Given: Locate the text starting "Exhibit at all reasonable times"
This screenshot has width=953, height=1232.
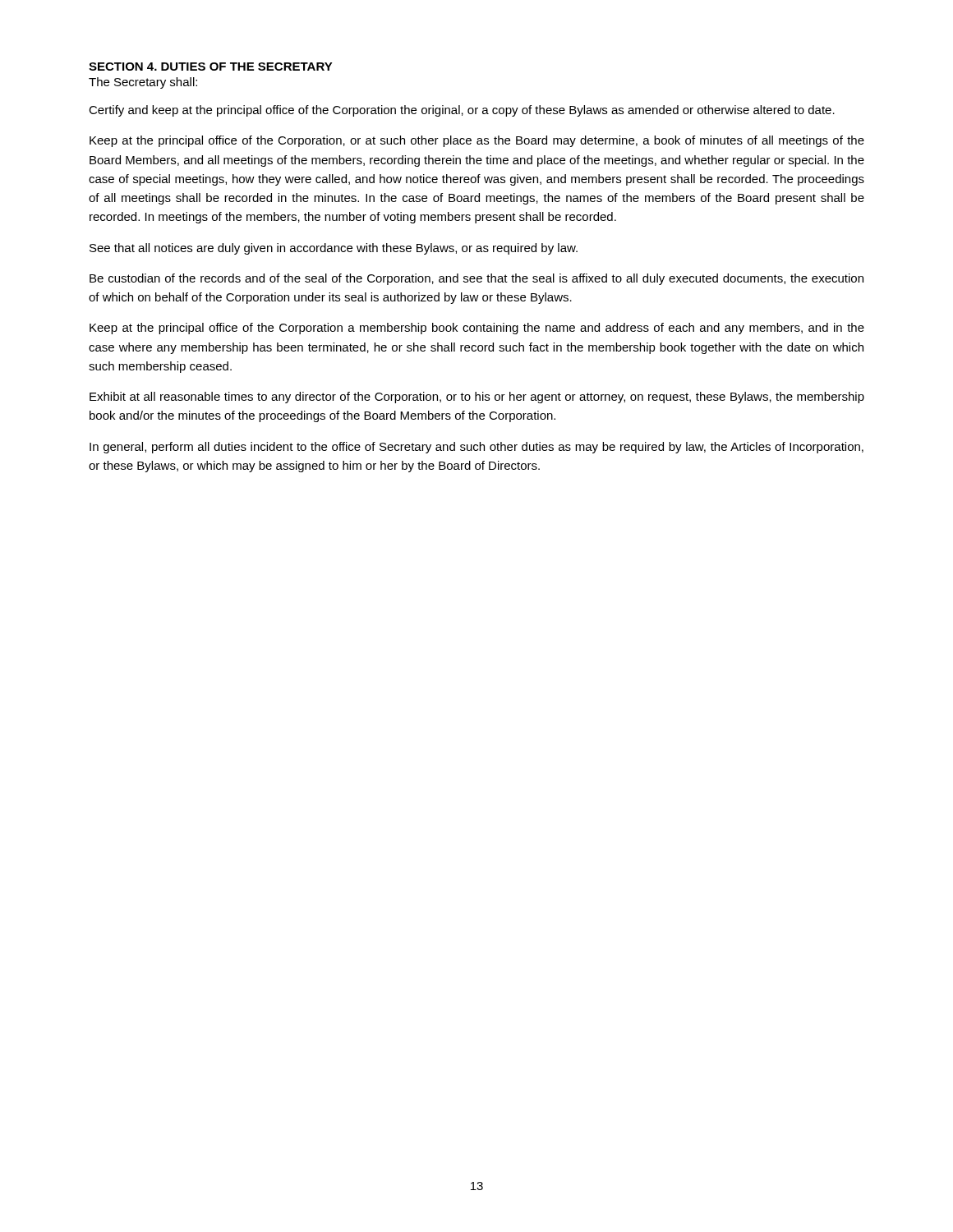Looking at the screenshot, I should point(476,406).
